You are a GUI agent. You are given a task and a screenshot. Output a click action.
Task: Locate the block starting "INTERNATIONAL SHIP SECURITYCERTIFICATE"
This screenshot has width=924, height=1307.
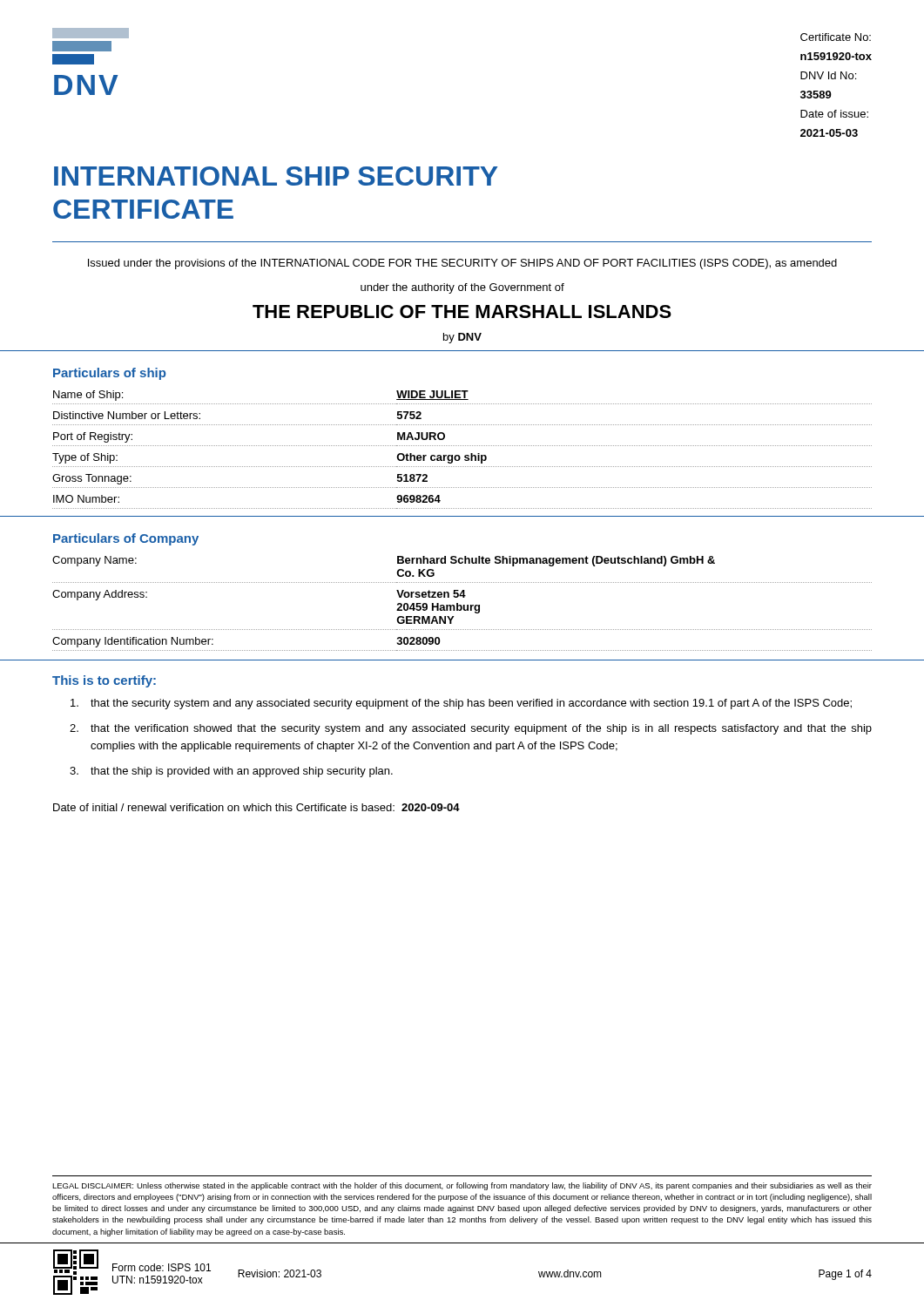[x=462, y=193]
